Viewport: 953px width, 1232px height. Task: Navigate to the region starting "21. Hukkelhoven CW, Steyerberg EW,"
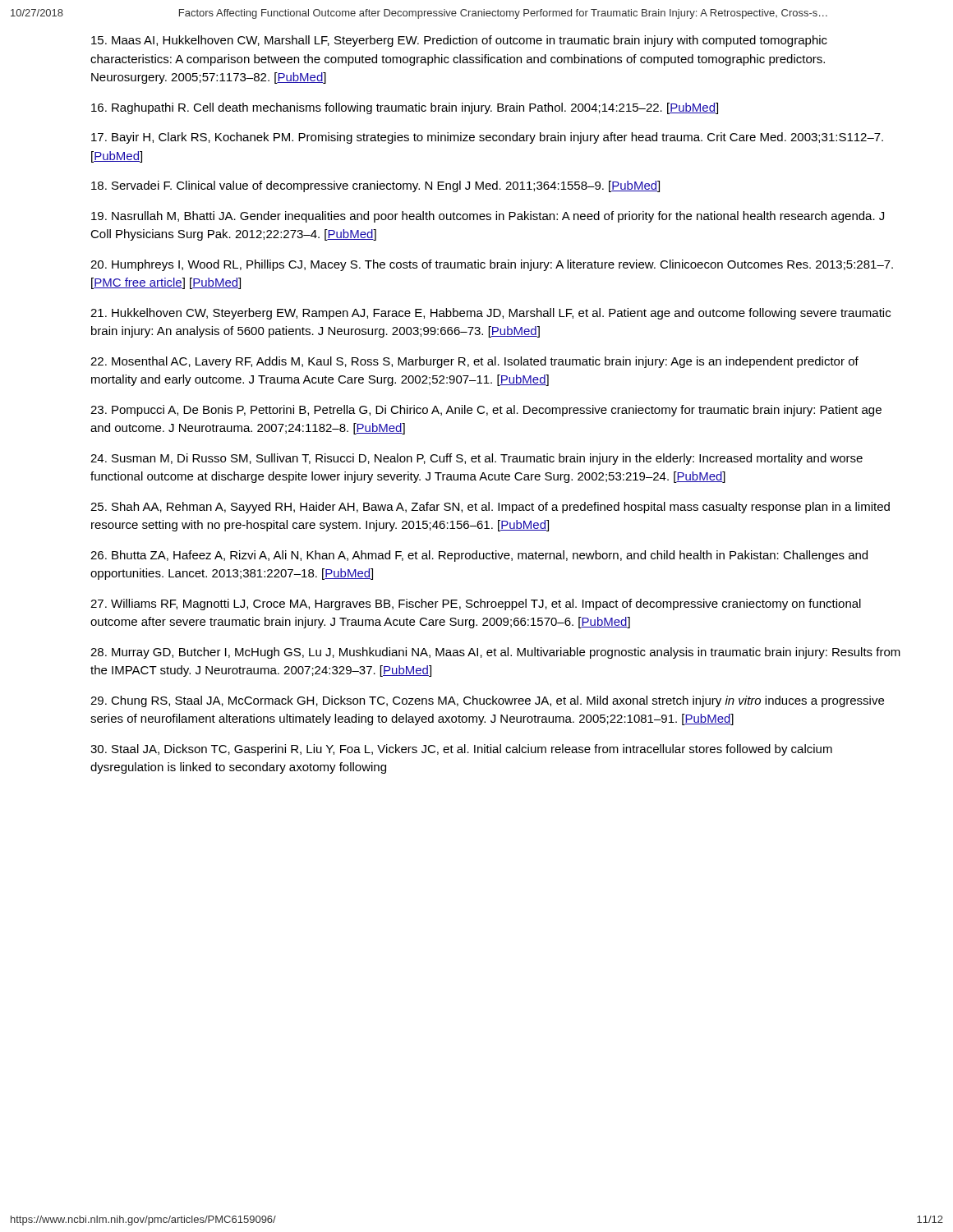[x=491, y=321]
